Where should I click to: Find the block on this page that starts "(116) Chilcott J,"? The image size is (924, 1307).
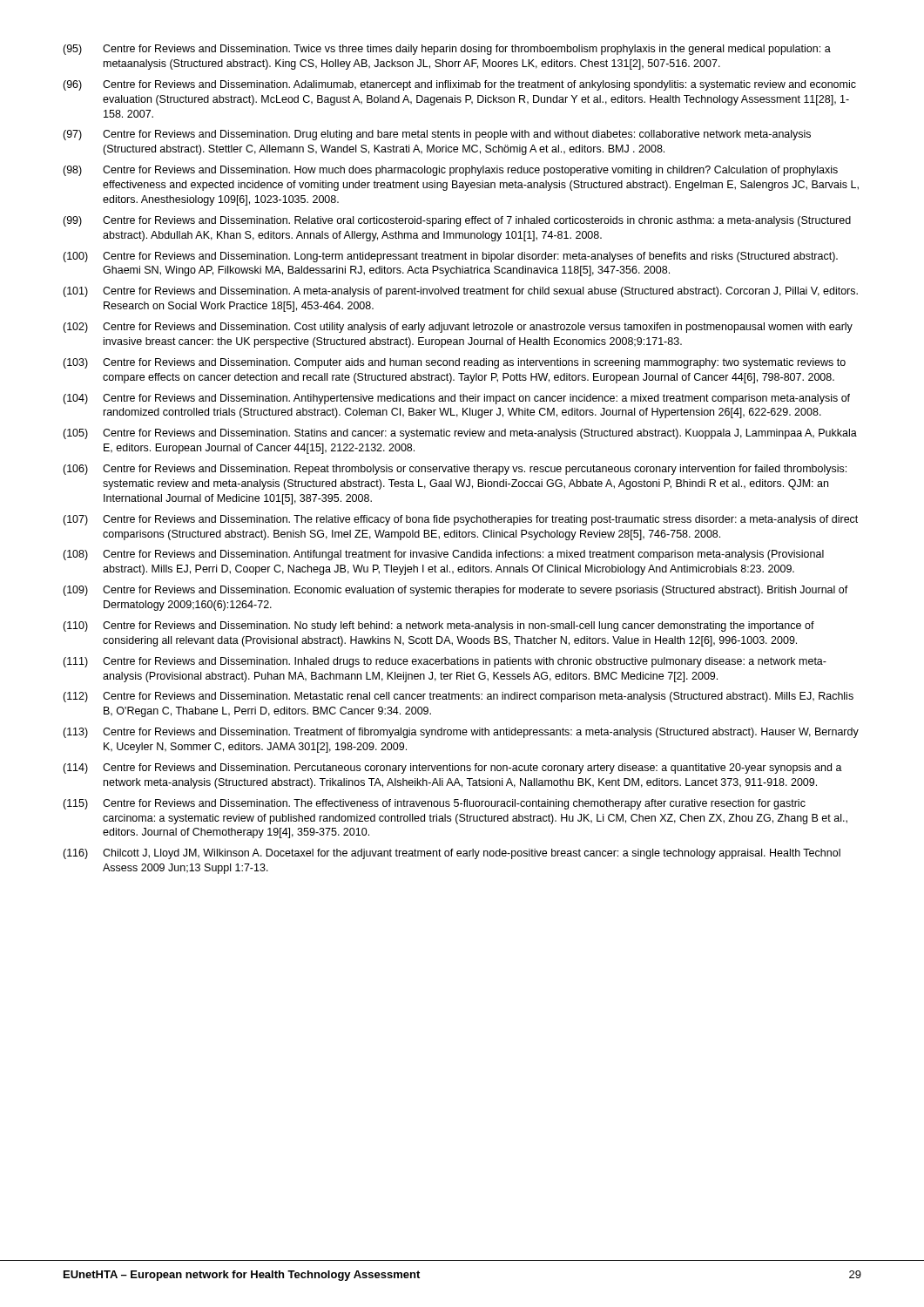click(x=462, y=861)
